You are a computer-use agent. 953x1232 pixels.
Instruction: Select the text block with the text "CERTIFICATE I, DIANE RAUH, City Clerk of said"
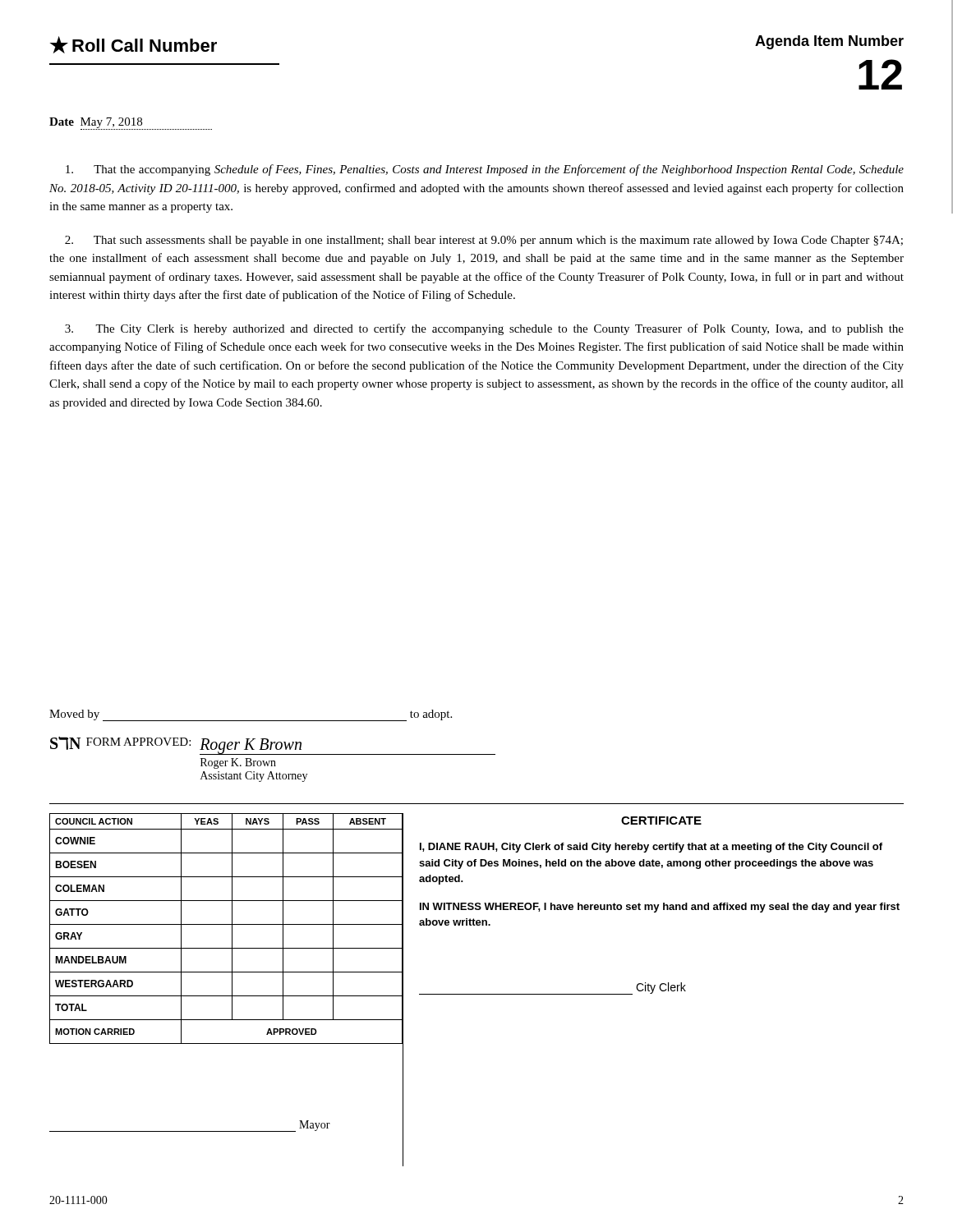click(x=661, y=904)
